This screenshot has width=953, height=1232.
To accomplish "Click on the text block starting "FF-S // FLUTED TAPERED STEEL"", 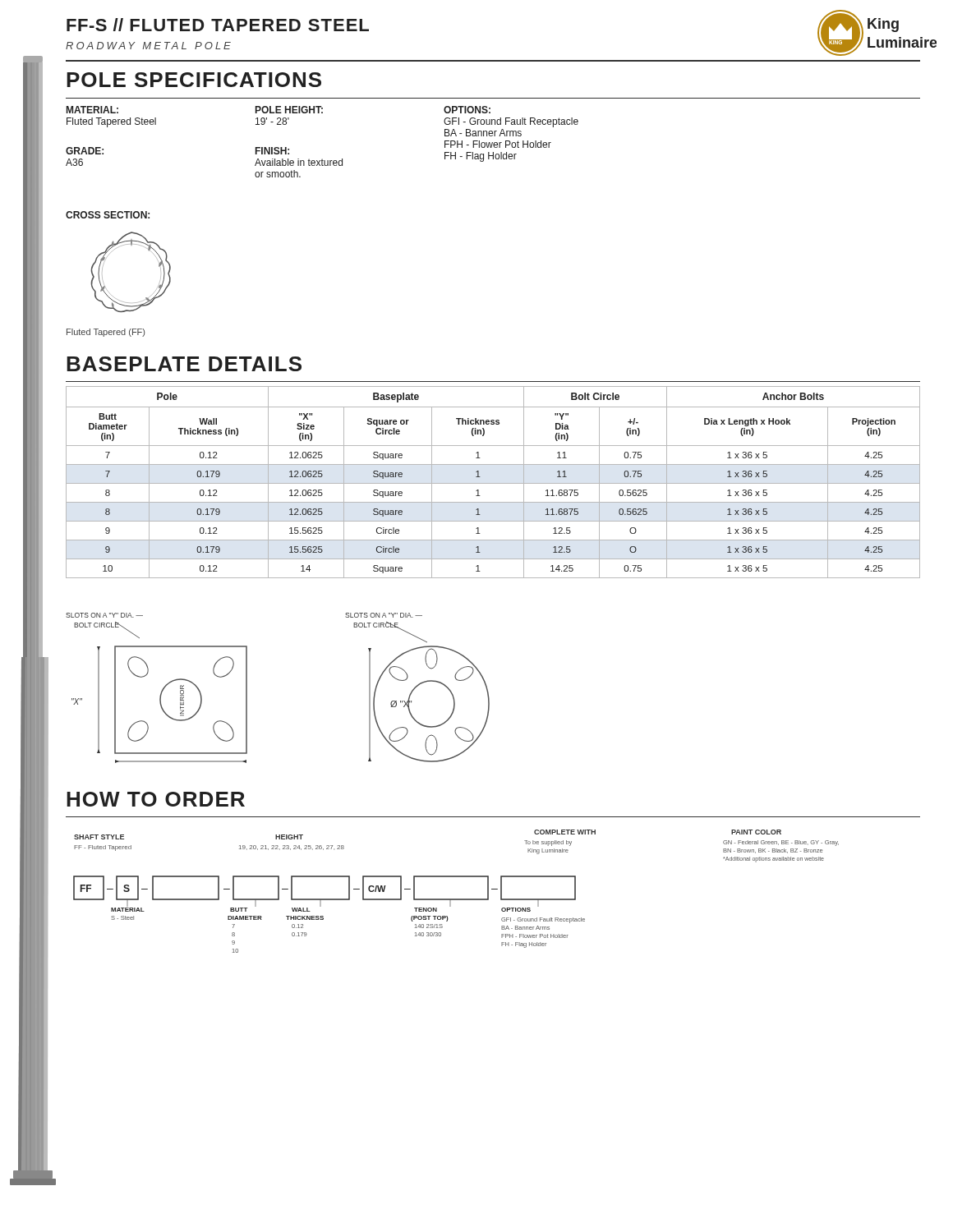I will point(218,25).
